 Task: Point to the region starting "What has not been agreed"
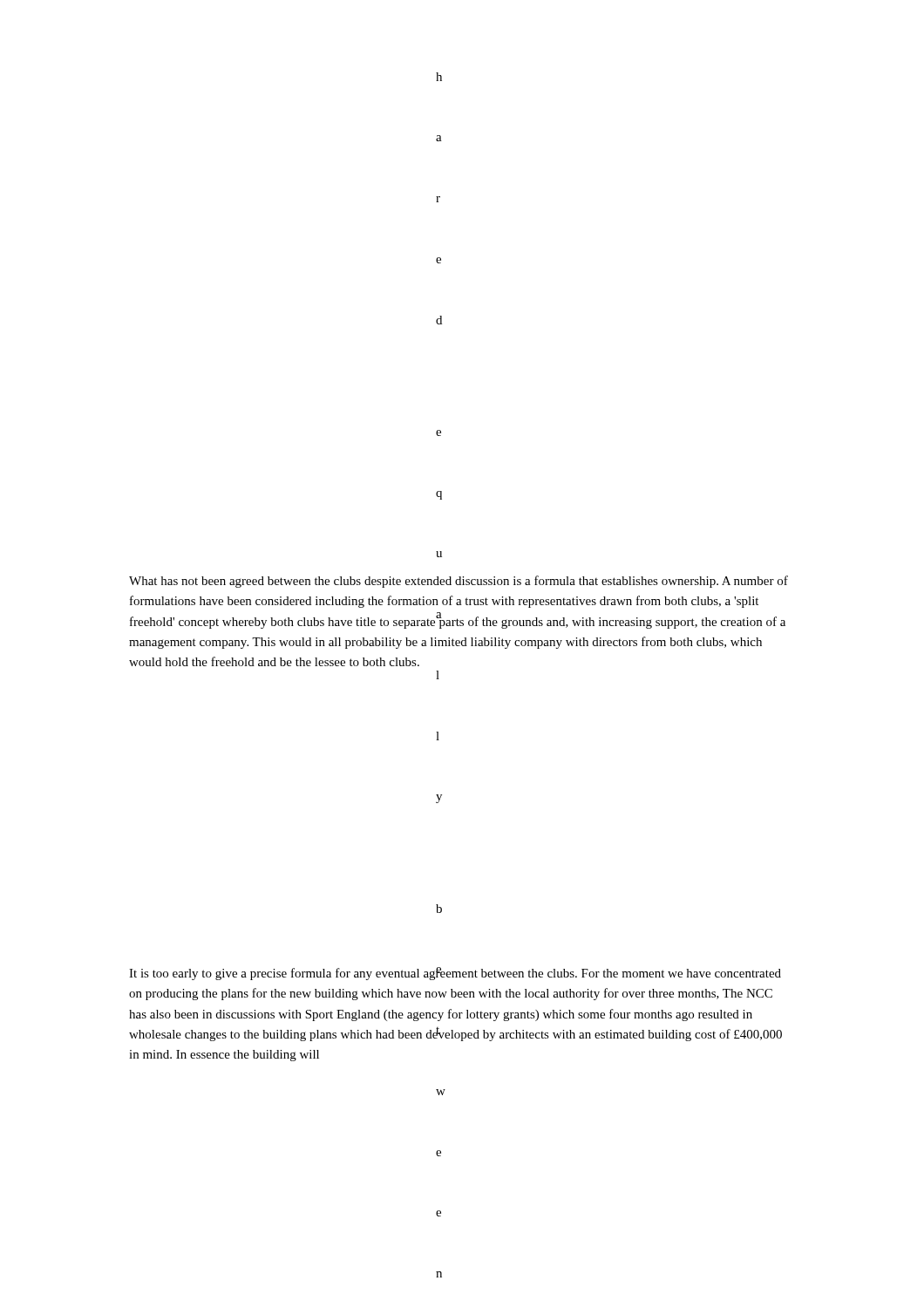pyautogui.click(x=458, y=621)
